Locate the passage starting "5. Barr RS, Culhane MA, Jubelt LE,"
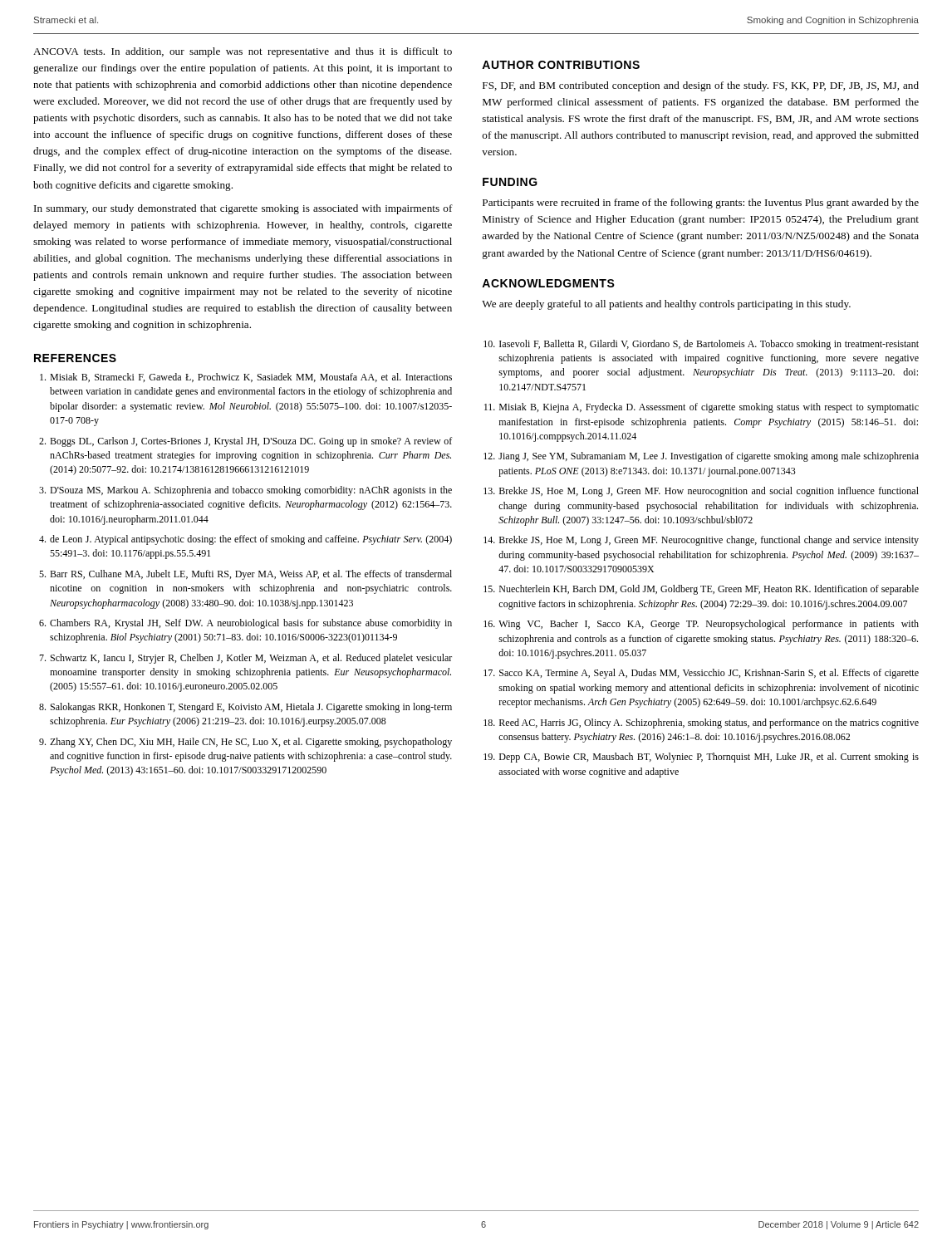 click(x=243, y=589)
